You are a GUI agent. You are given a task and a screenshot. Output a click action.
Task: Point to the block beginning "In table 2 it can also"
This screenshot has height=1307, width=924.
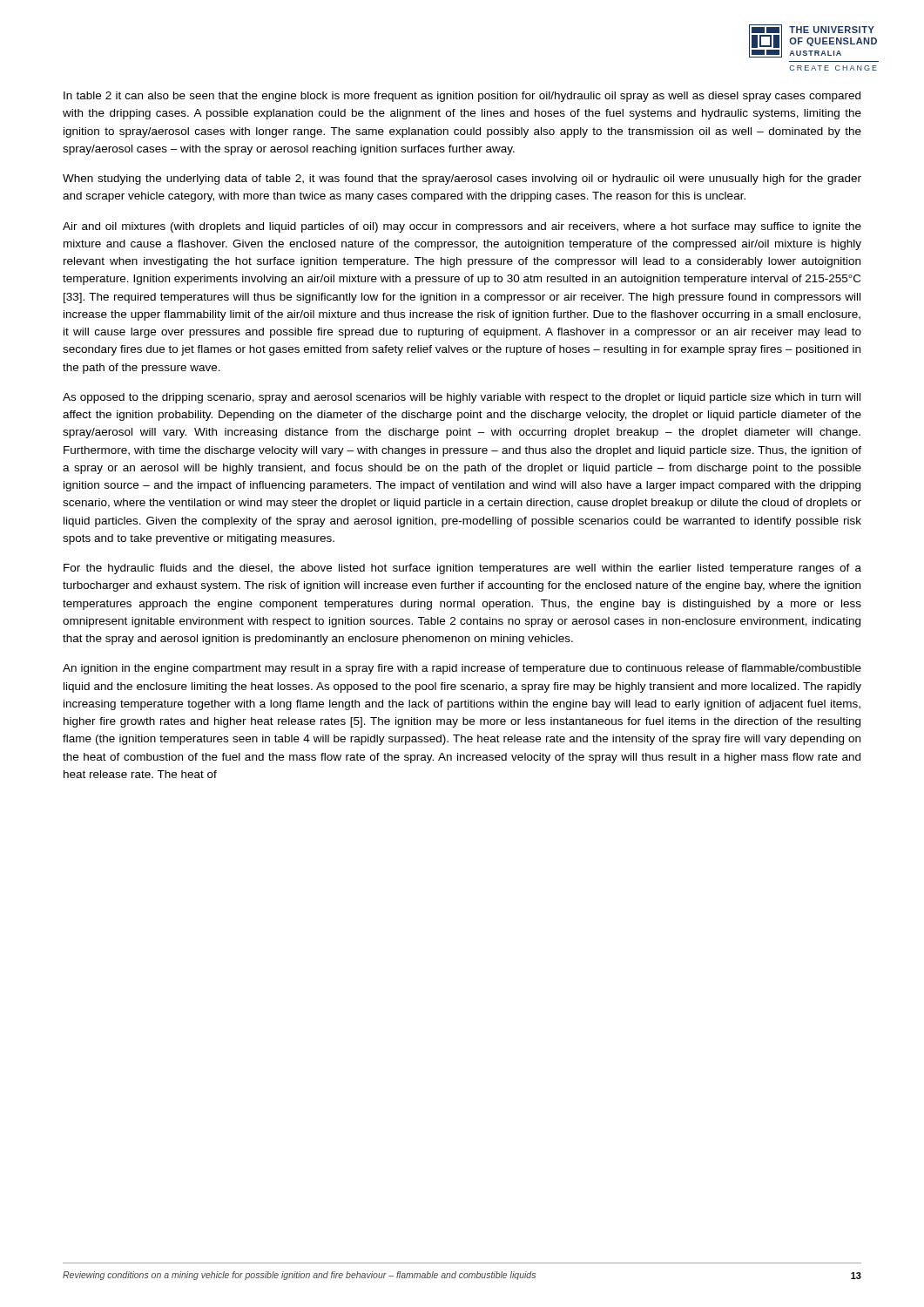pyautogui.click(x=462, y=122)
